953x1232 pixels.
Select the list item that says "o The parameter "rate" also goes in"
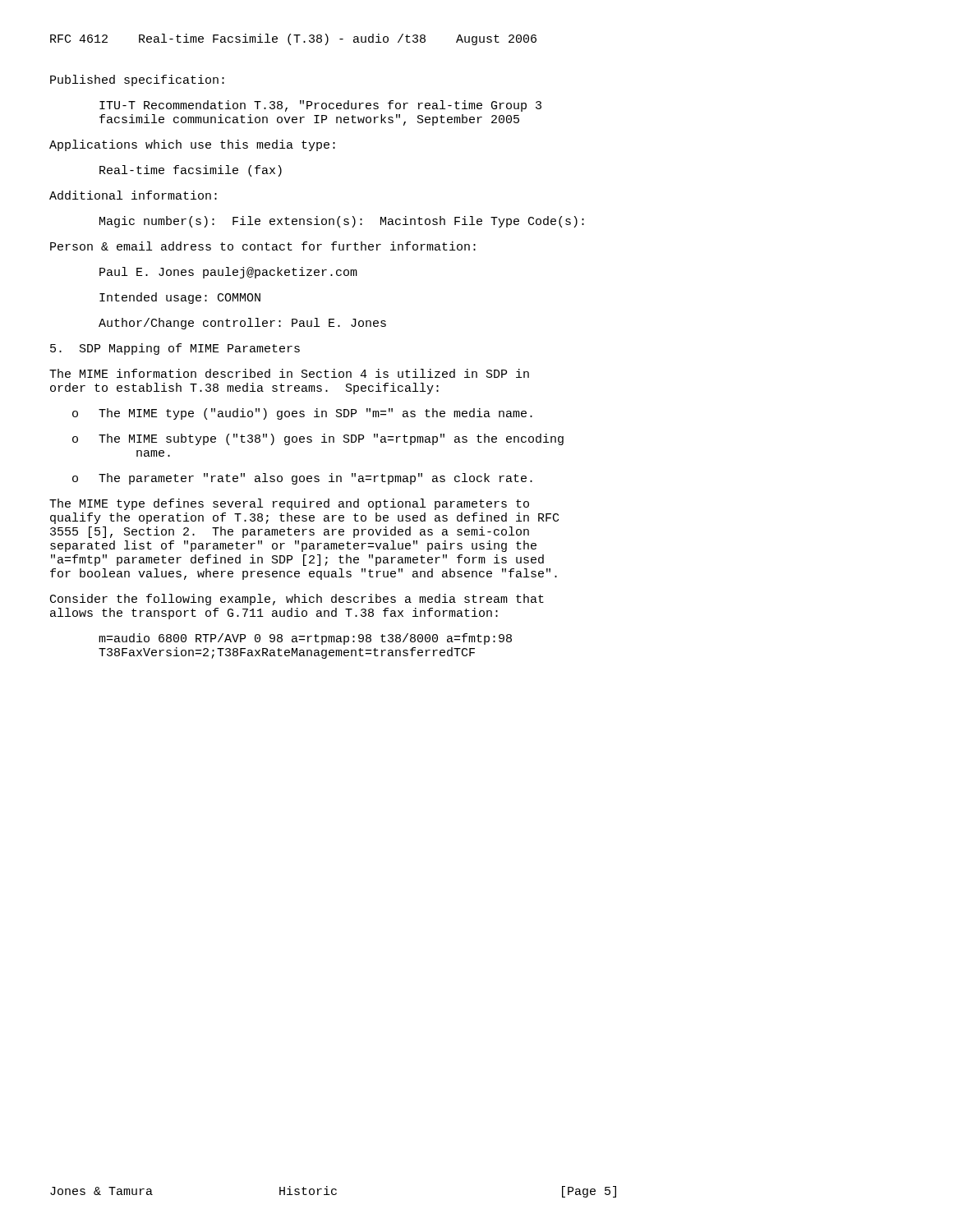(x=476, y=479)
